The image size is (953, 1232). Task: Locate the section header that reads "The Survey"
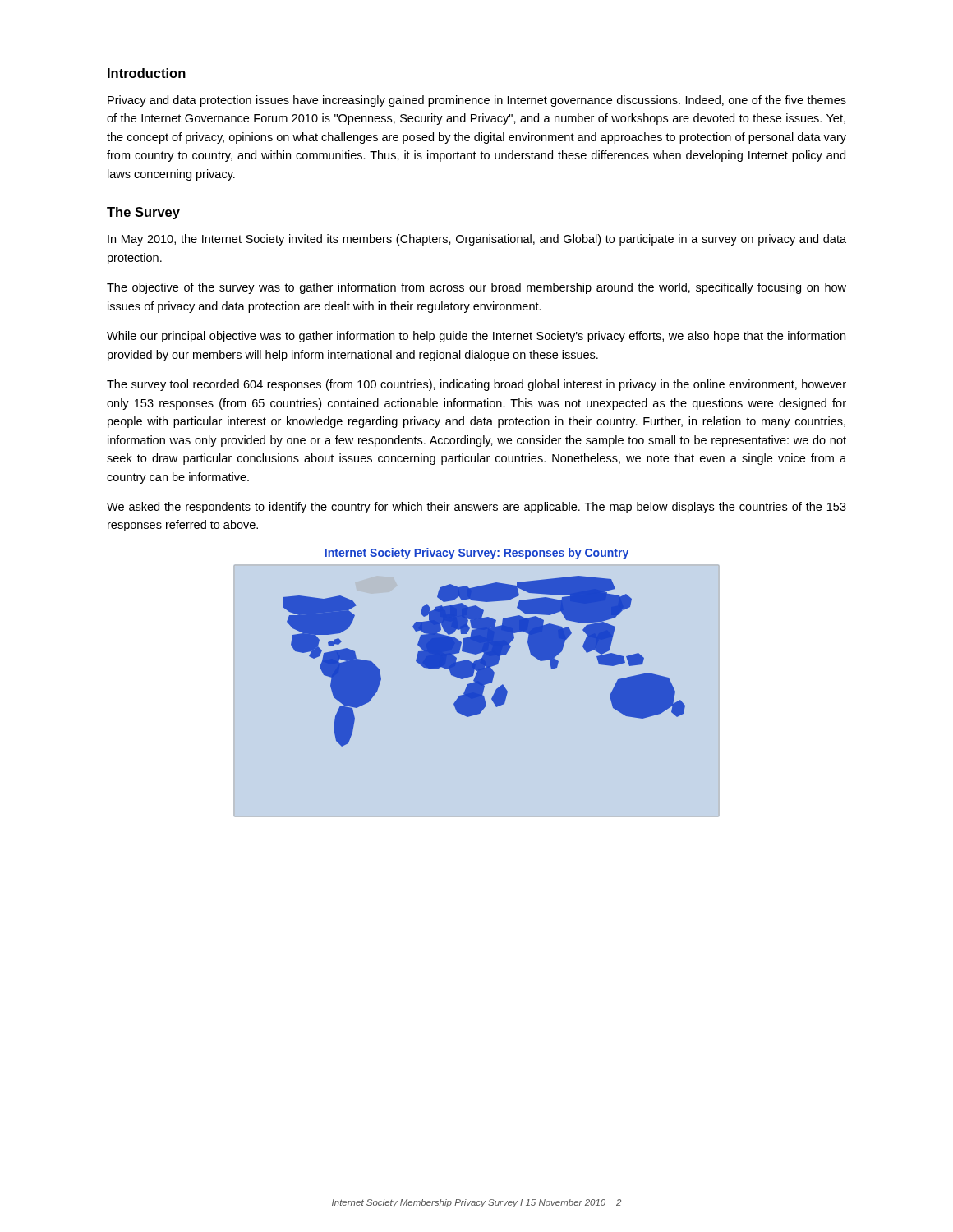pyautogui.click(x=143, y=212)
